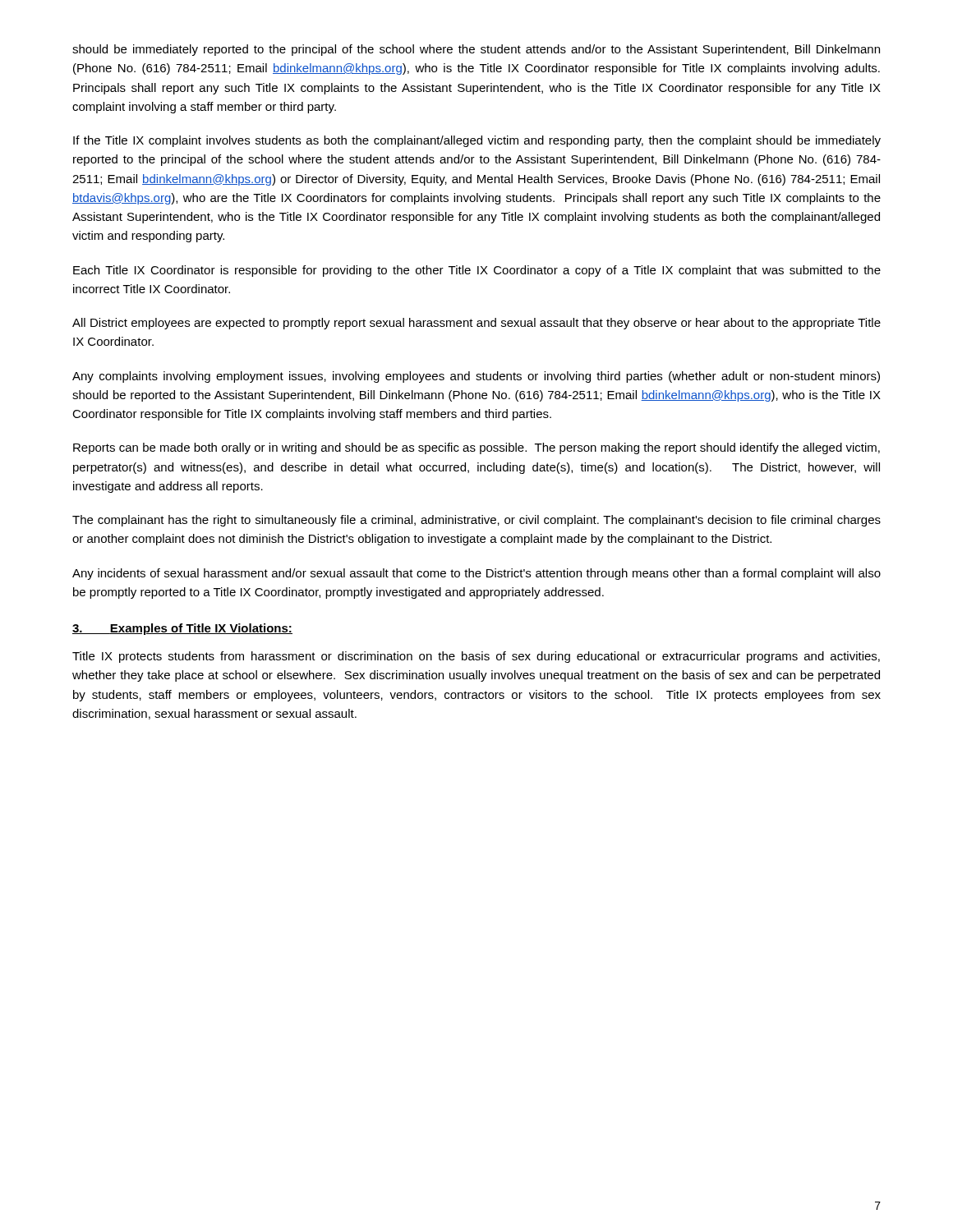
Task: Find the block on this page that starts "If the Title"
Action: tap(476, 188)
